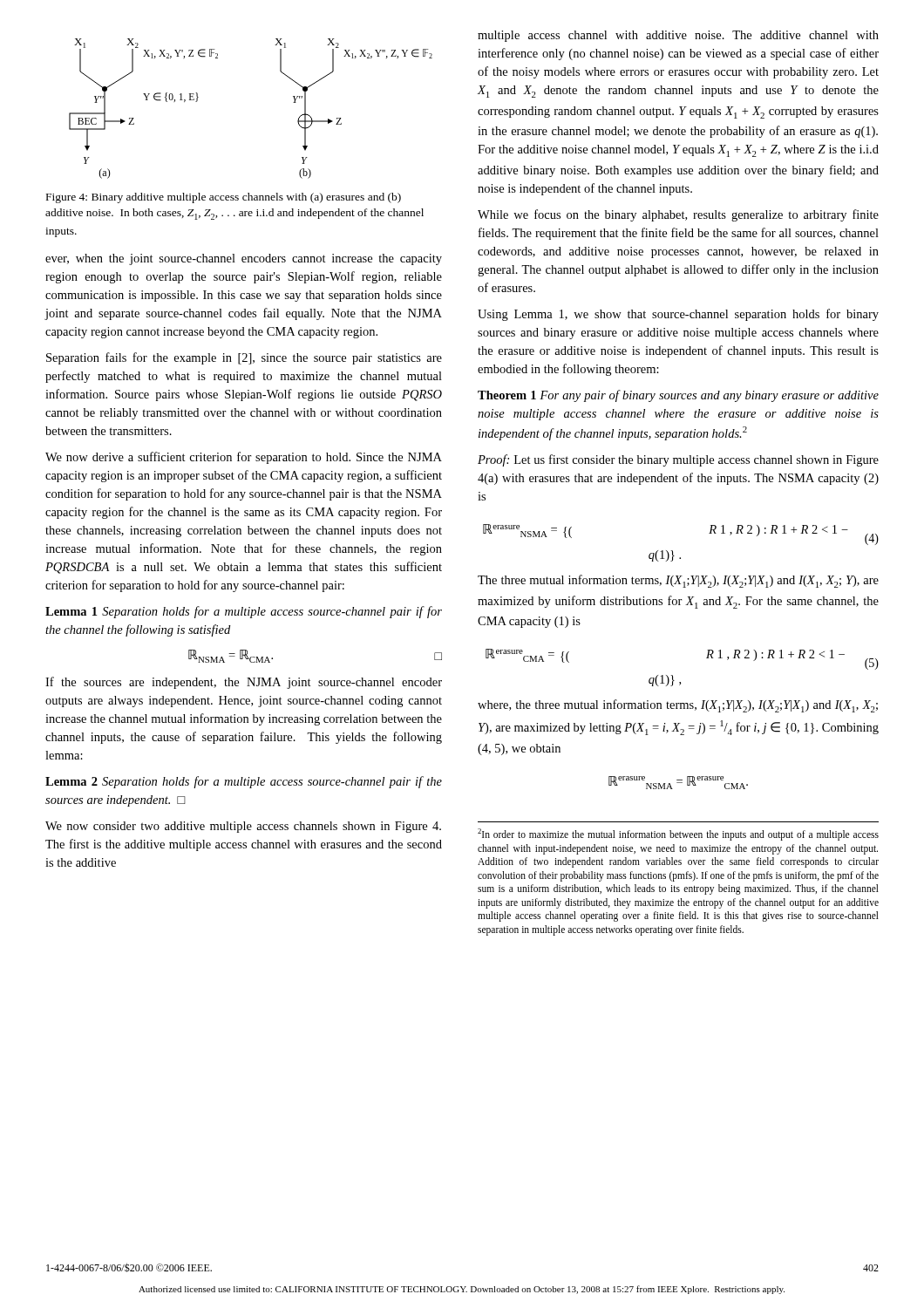The width and height of the screenshot is (924, 1308).
Task: Point to the block beginning "We now consider two additive multiple access"
Action: coord(244,845)
